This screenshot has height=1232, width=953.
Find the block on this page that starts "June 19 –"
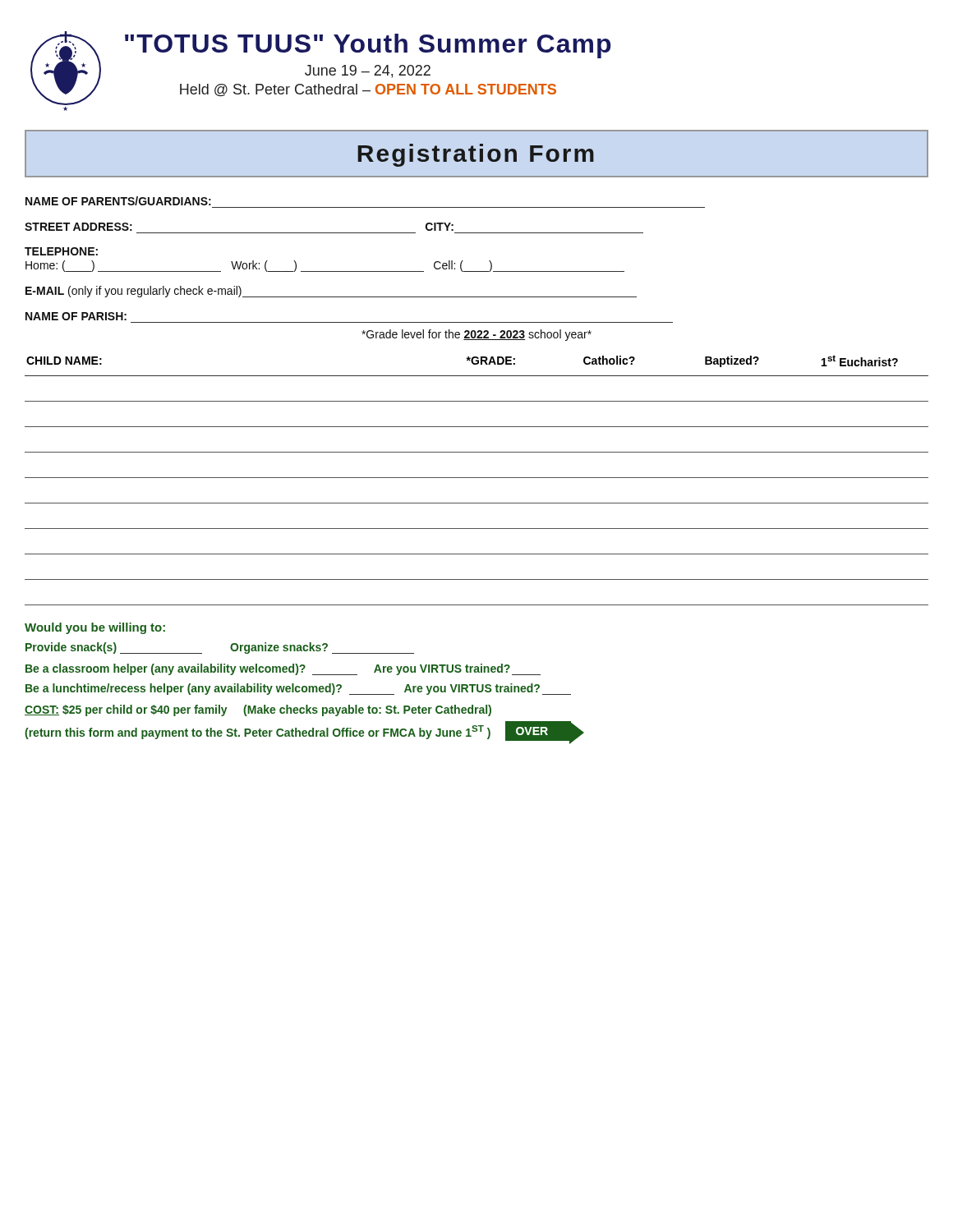(x=368, y=71)
